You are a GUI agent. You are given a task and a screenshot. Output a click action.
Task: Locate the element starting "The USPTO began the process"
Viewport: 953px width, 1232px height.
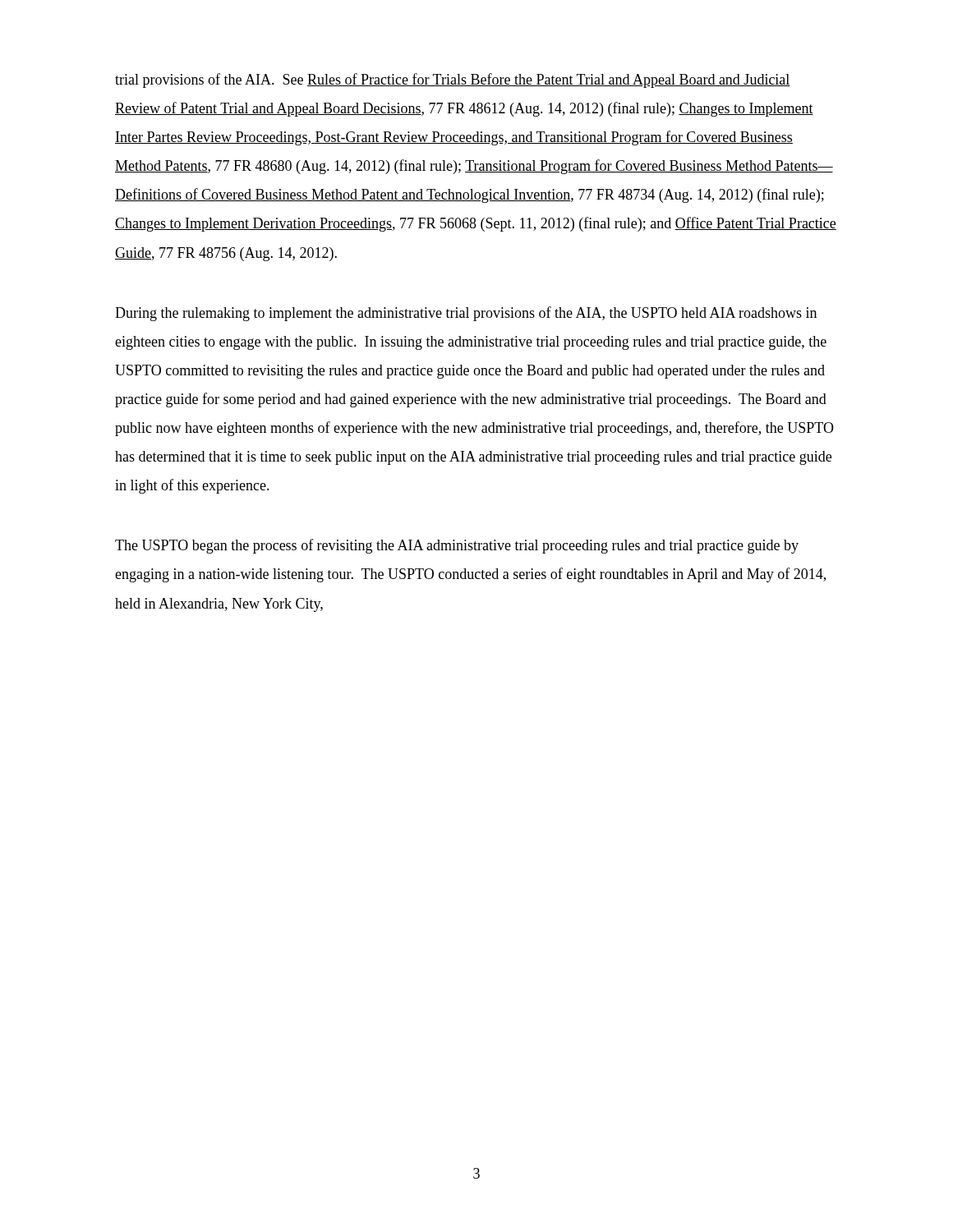pos(471,574)
